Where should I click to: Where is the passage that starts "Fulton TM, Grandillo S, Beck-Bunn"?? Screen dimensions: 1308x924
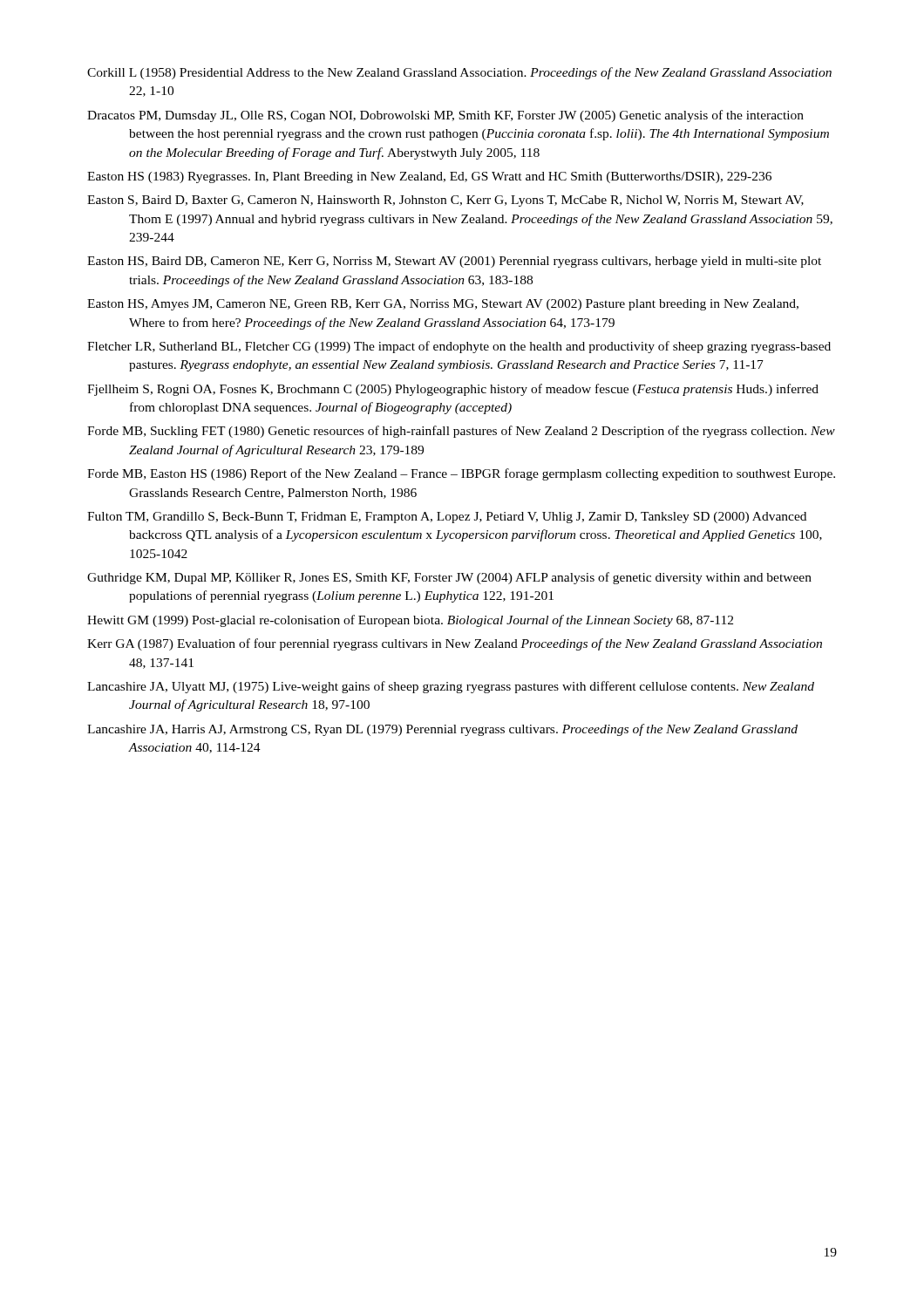(455, 534)
